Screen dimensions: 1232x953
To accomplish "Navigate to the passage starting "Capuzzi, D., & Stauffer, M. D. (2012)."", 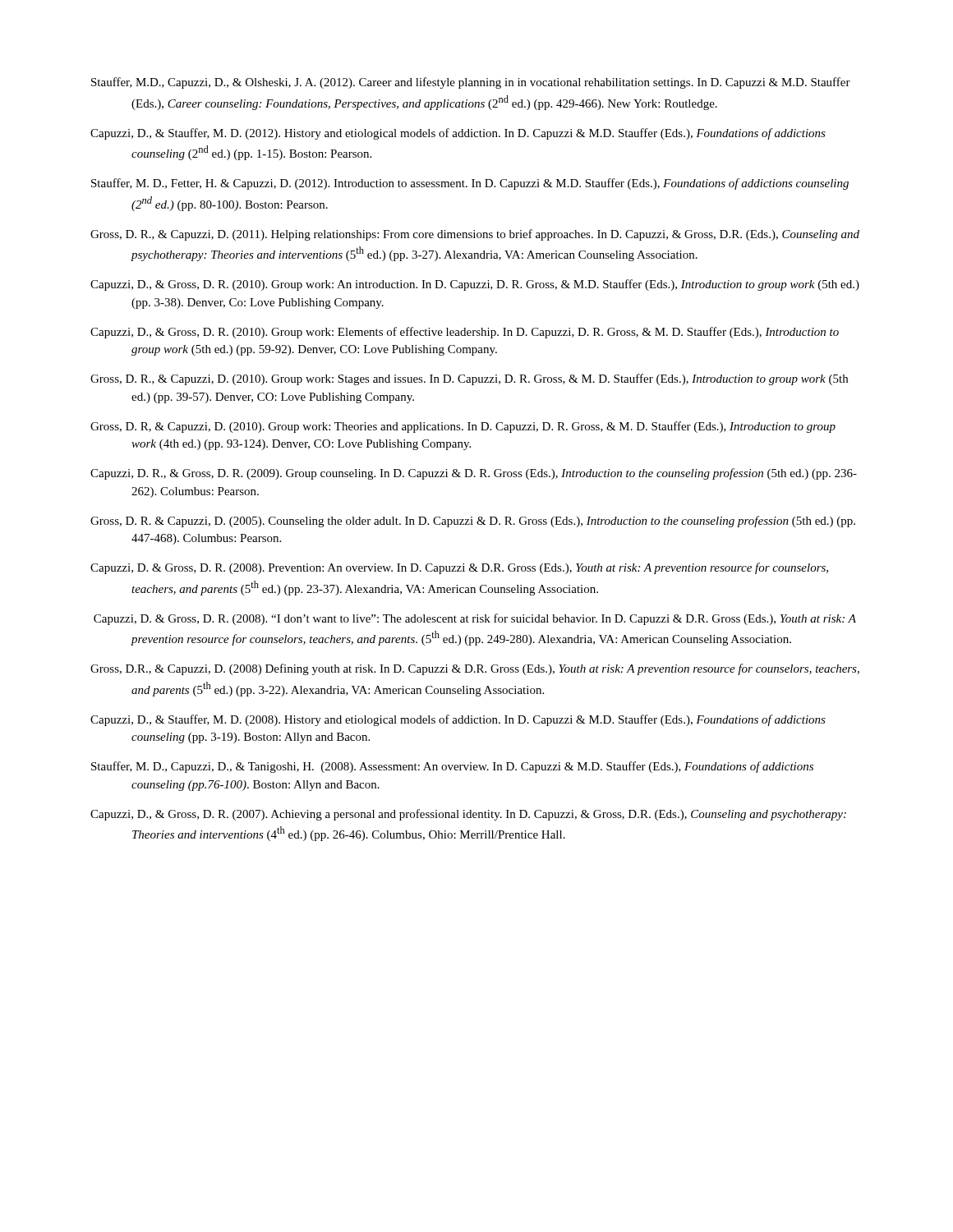I will (x=458, y=143).
